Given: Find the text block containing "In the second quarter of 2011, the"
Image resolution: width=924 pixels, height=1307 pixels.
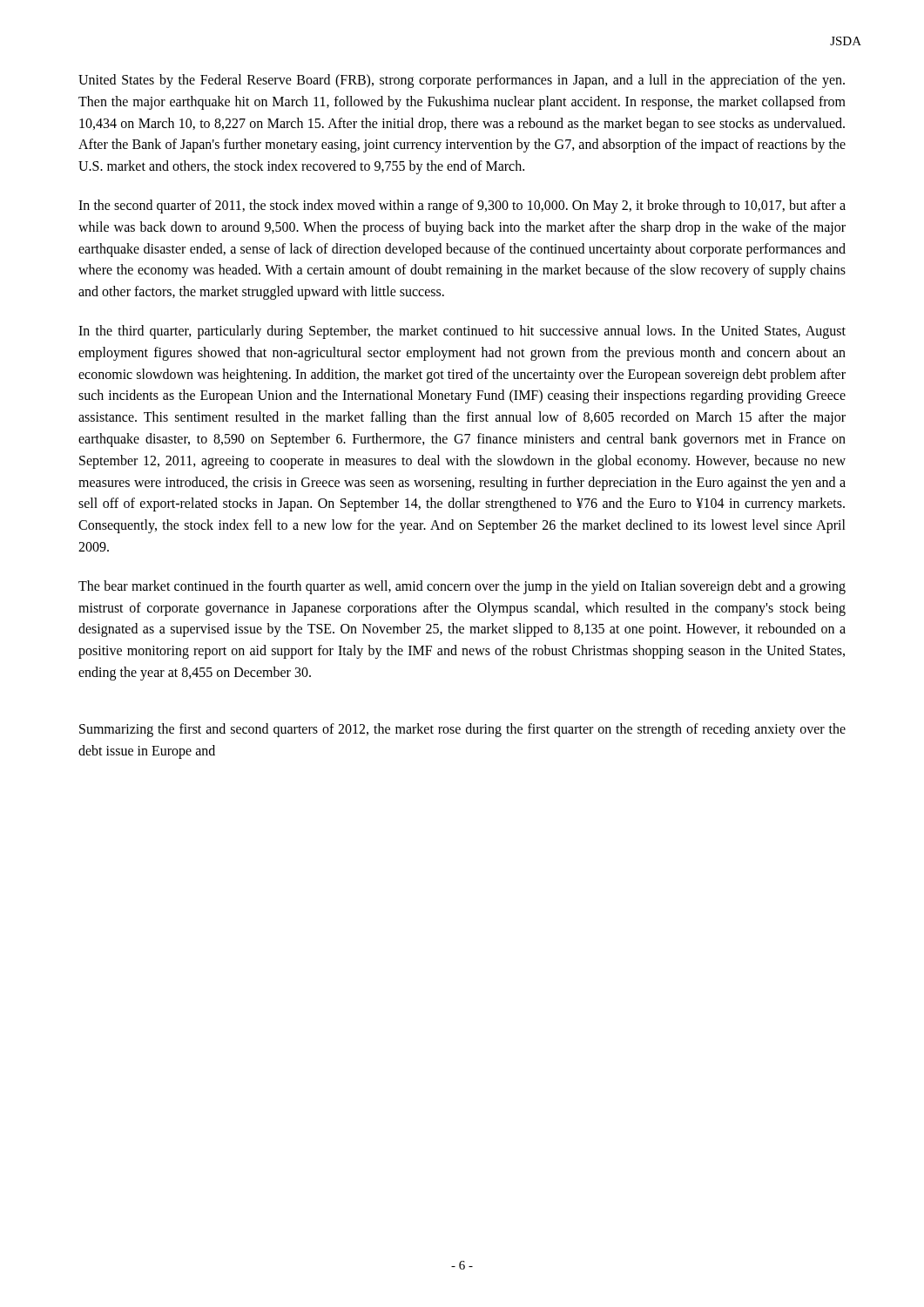Looking at the screenshot, I should [x=462, y=248].
